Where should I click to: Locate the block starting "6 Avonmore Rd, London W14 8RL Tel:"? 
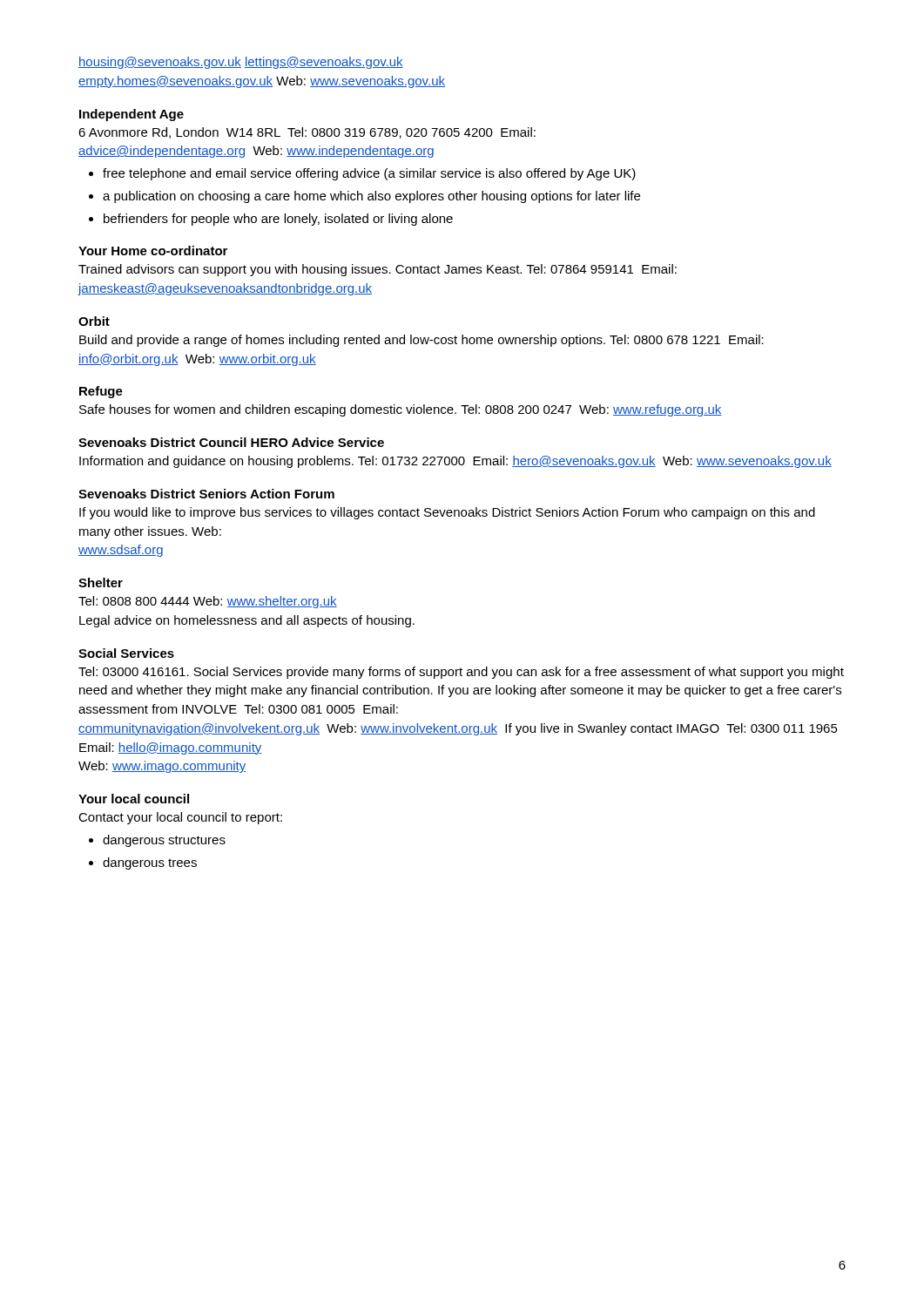pyautogui.click(x=307, y=141)
